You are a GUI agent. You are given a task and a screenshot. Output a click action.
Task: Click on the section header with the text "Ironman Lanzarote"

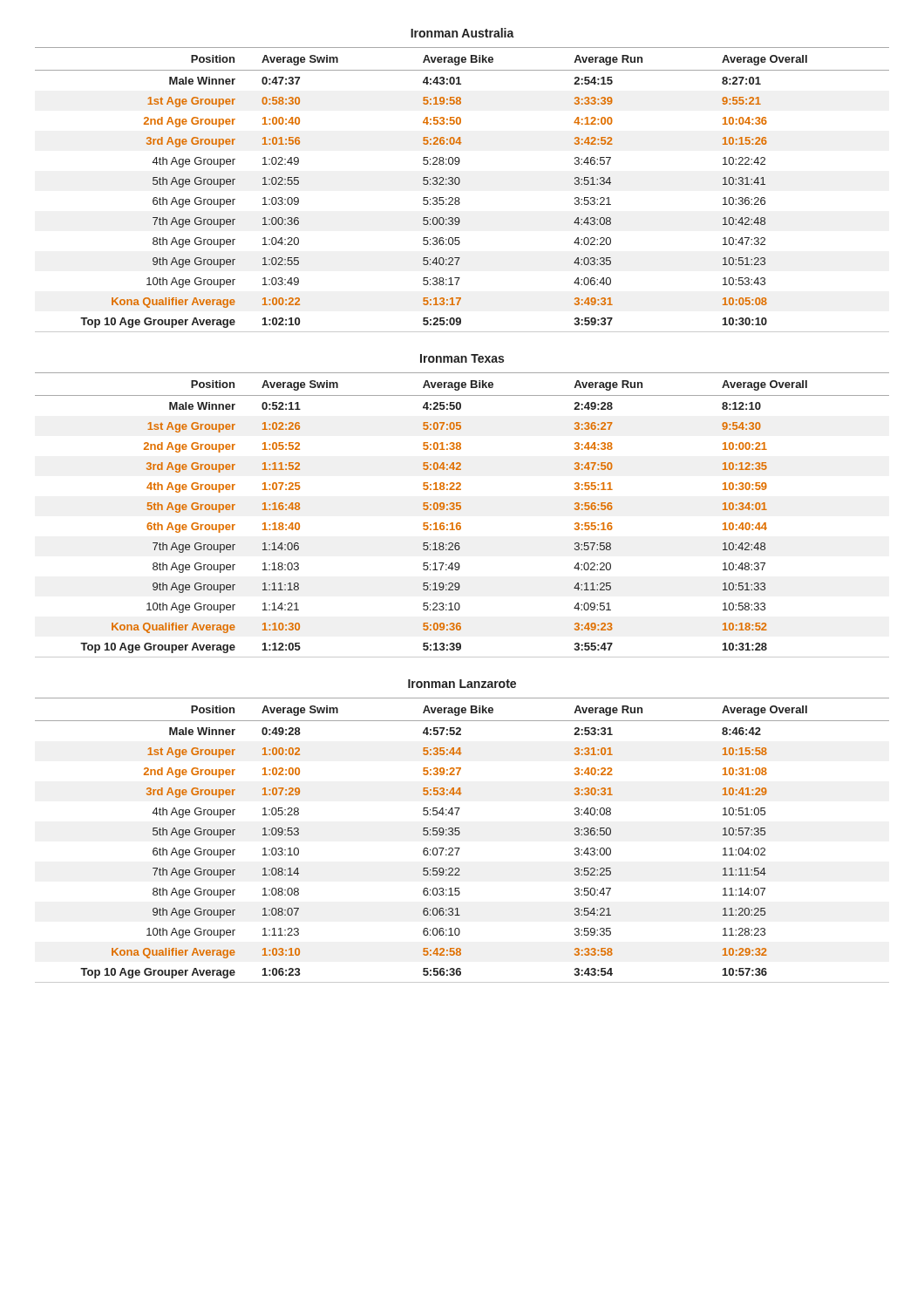click(x=462, y=684)
